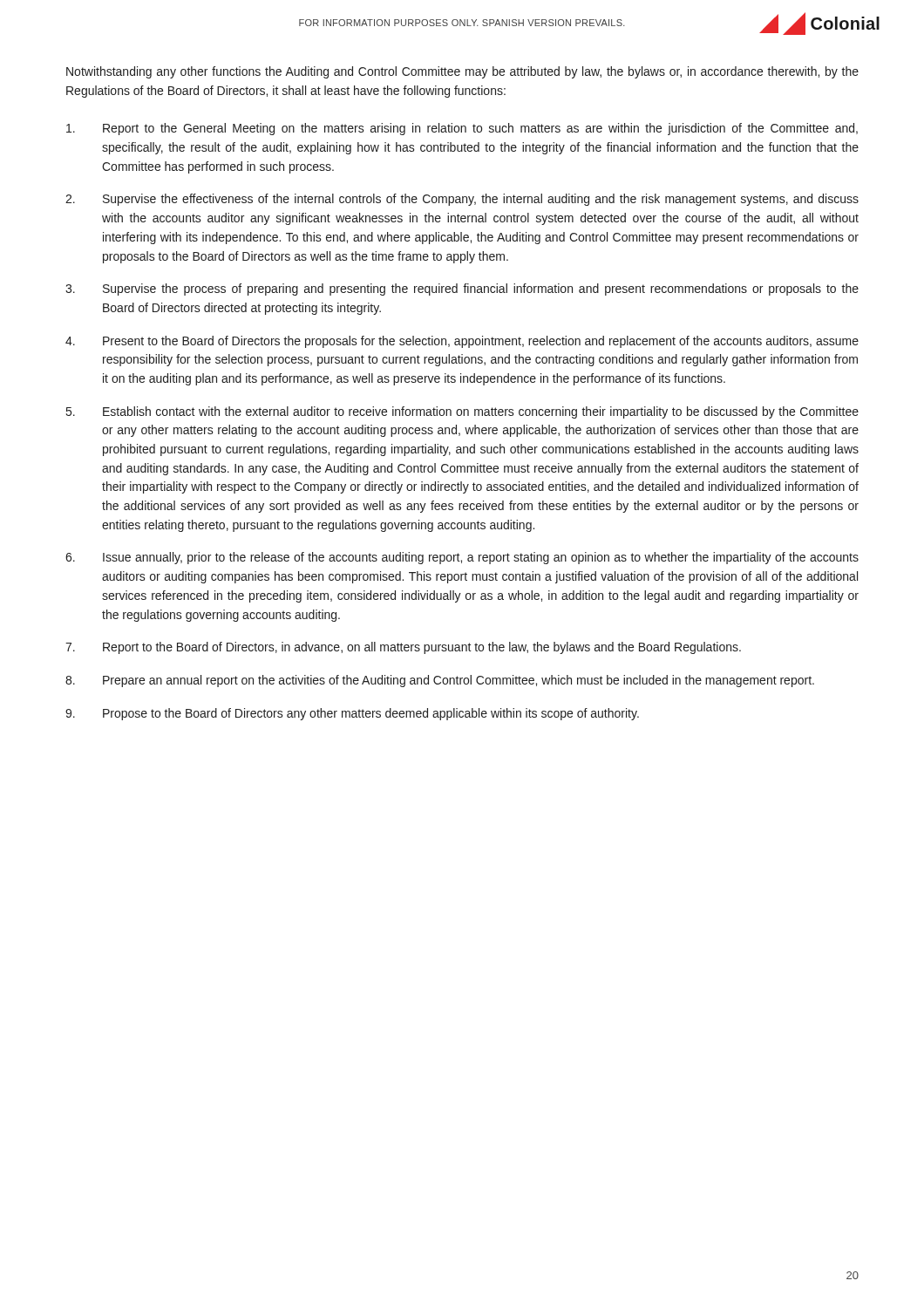This screenshot has width=924, height=1308.
Task: Locate the text block with the text "Notwithstanding any other functions the"
Action: pyautogui.click(x=462, y=81)
